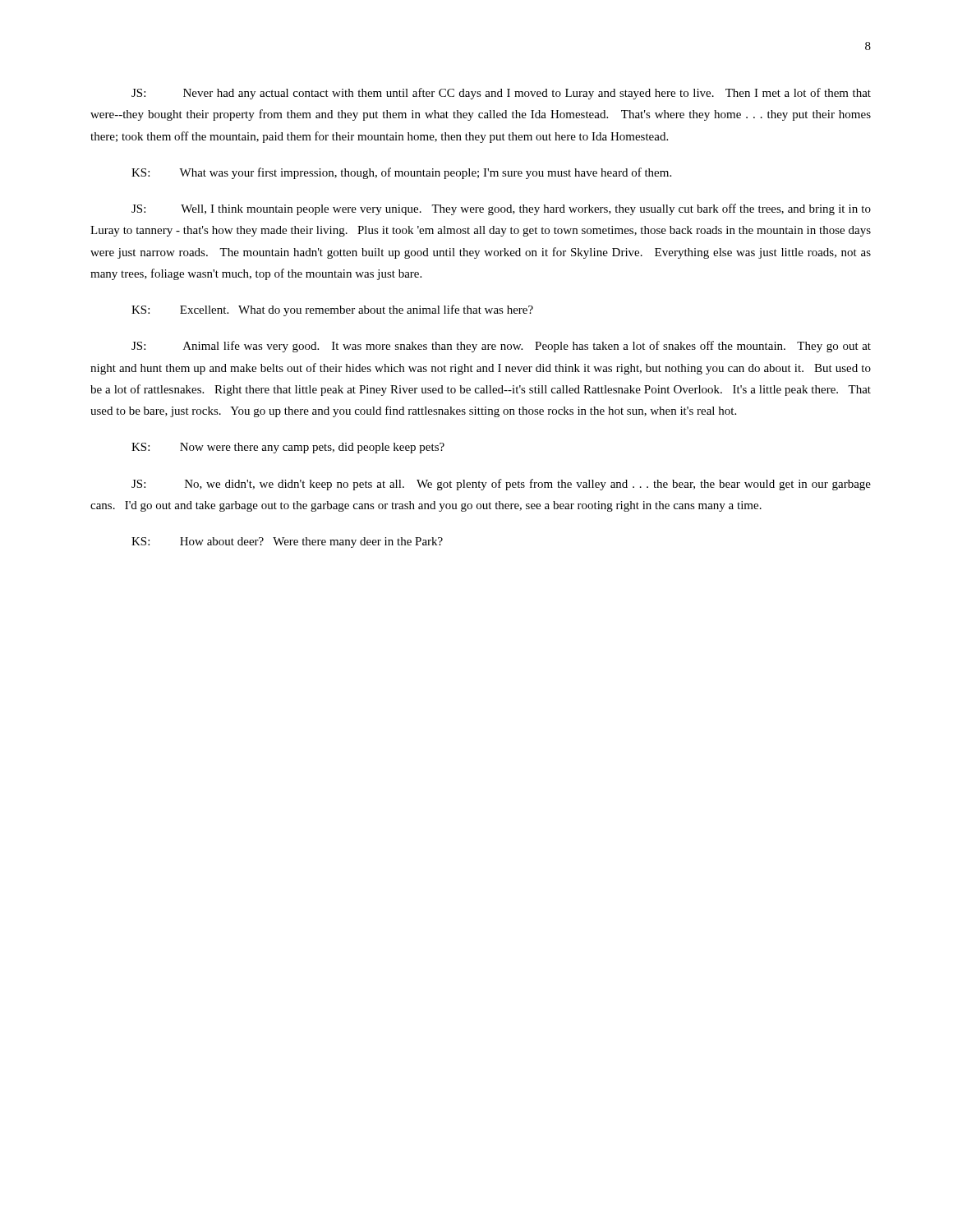Click on the passage starting "KS: What was your first"
Screen dimensions: 1232x953
click(x=381, y=172)
